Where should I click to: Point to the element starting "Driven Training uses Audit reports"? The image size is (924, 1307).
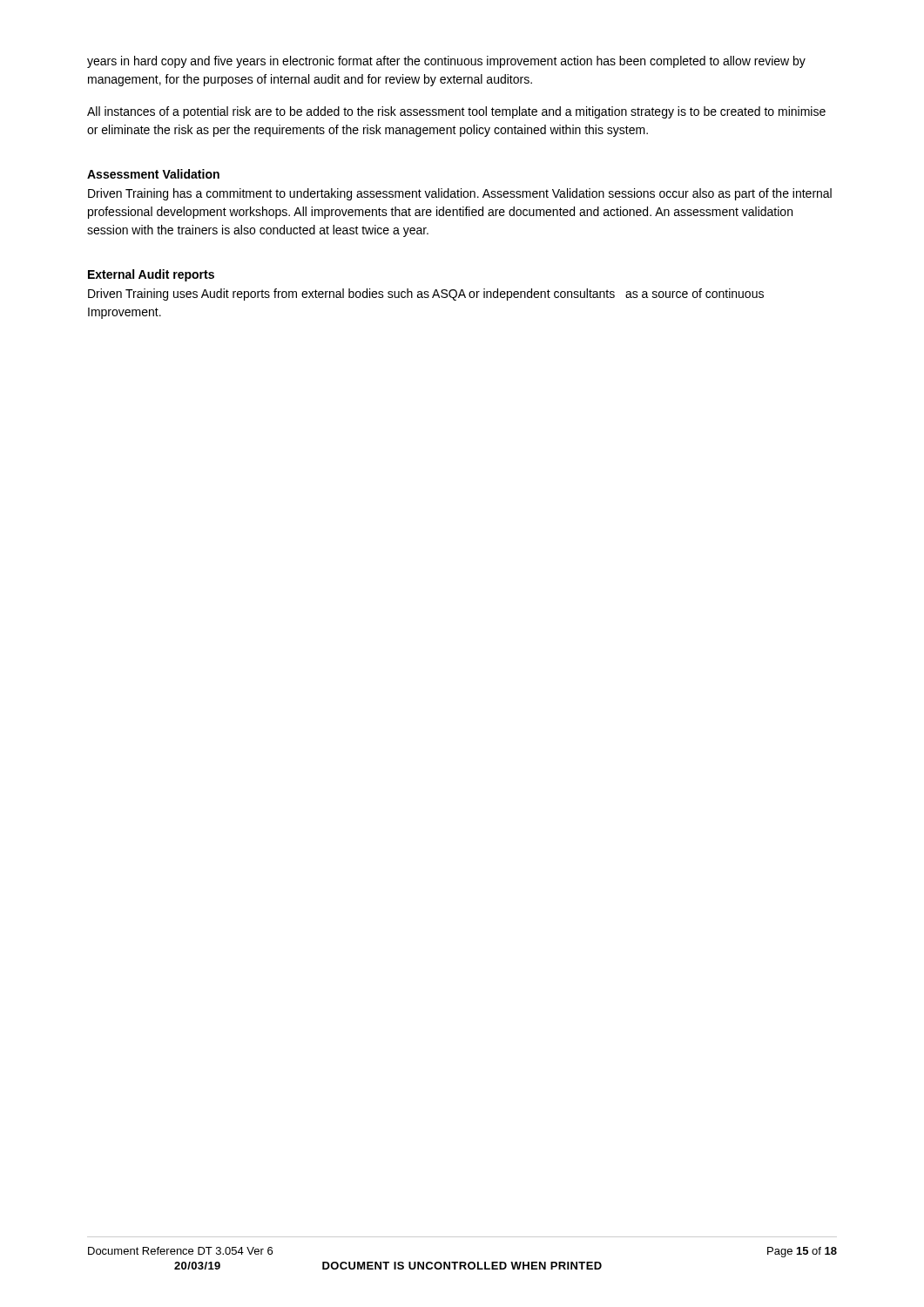pos(426,303)
